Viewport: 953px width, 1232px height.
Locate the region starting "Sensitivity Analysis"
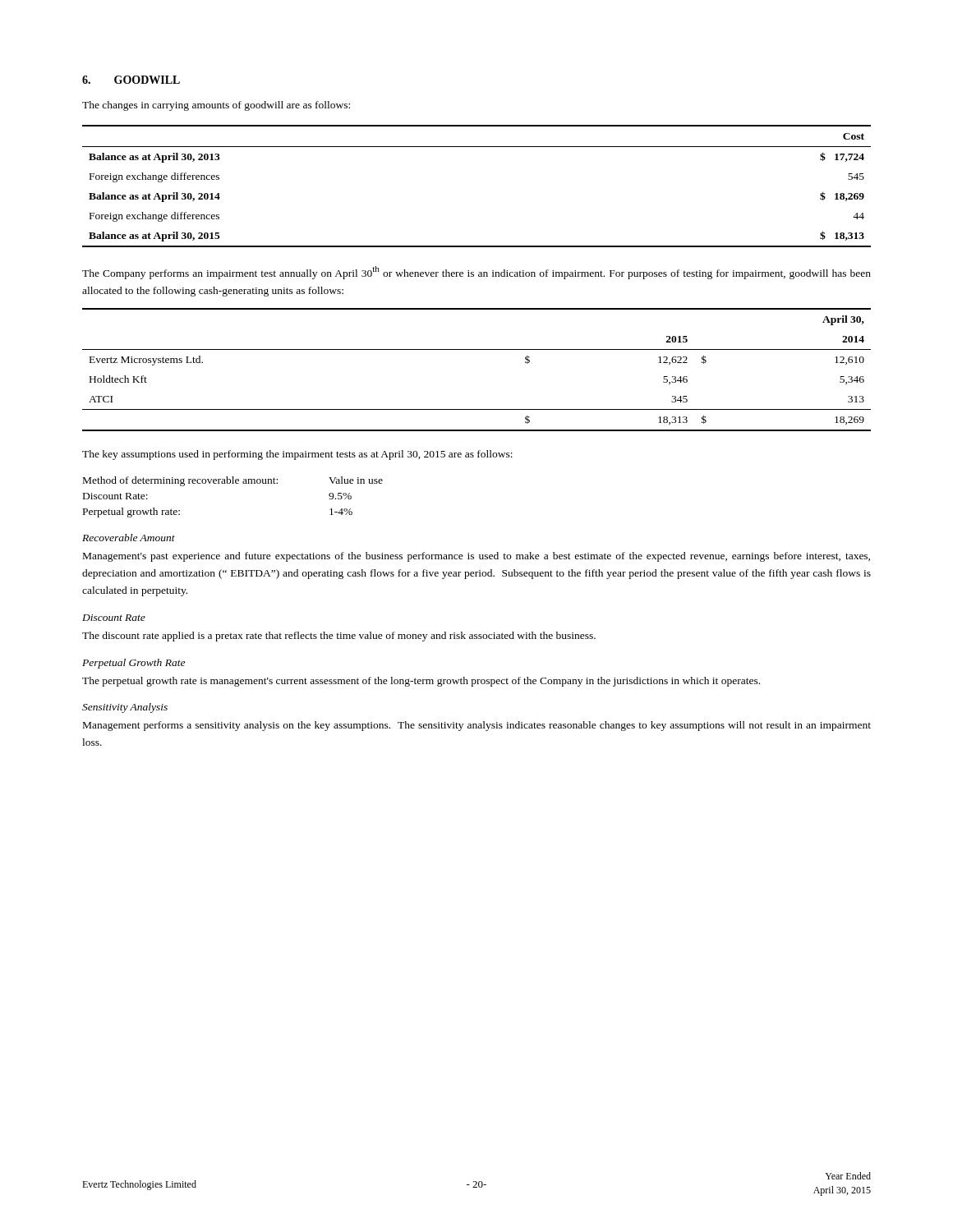(x=125, y=707)
